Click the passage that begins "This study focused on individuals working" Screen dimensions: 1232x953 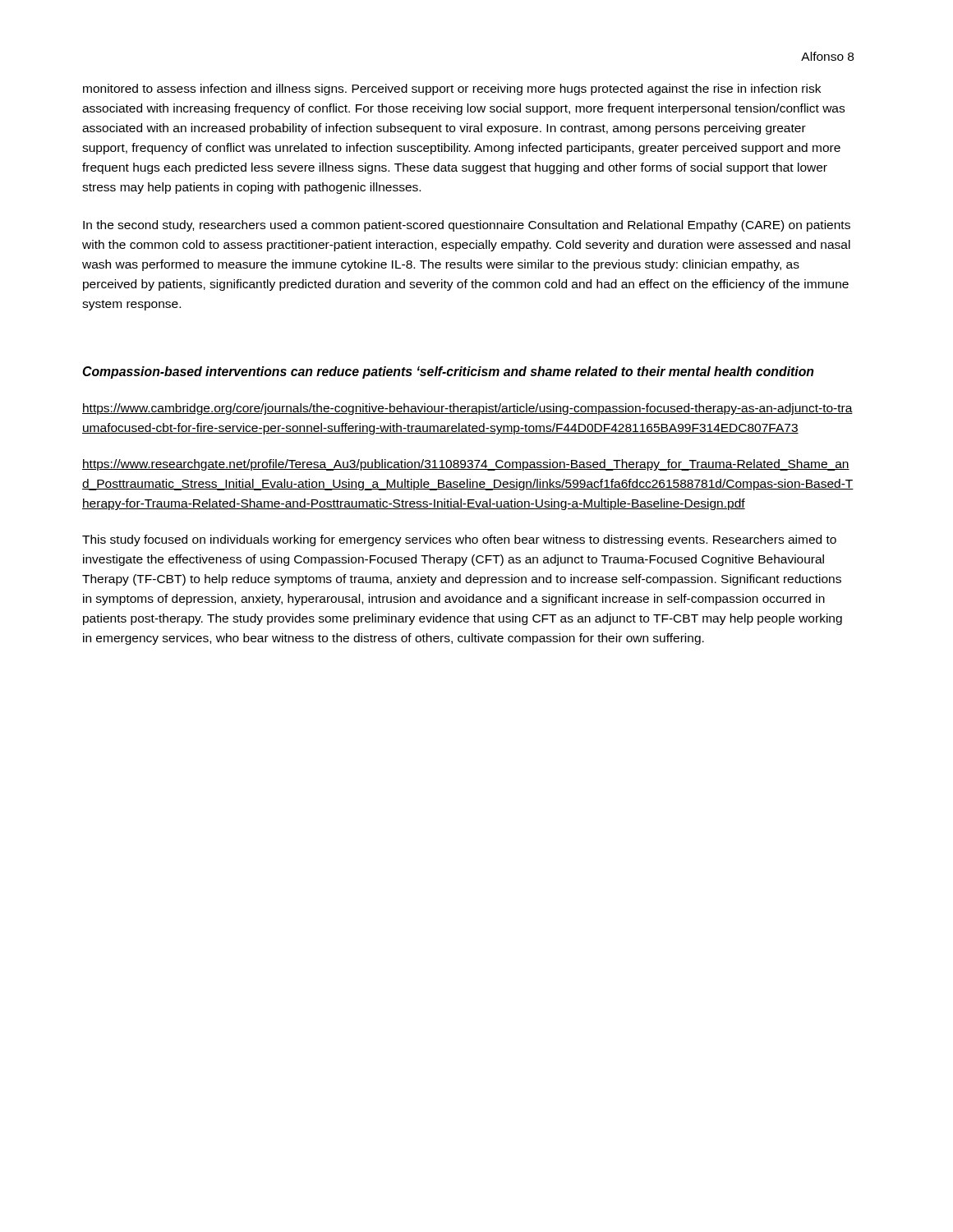click(462, 589)
